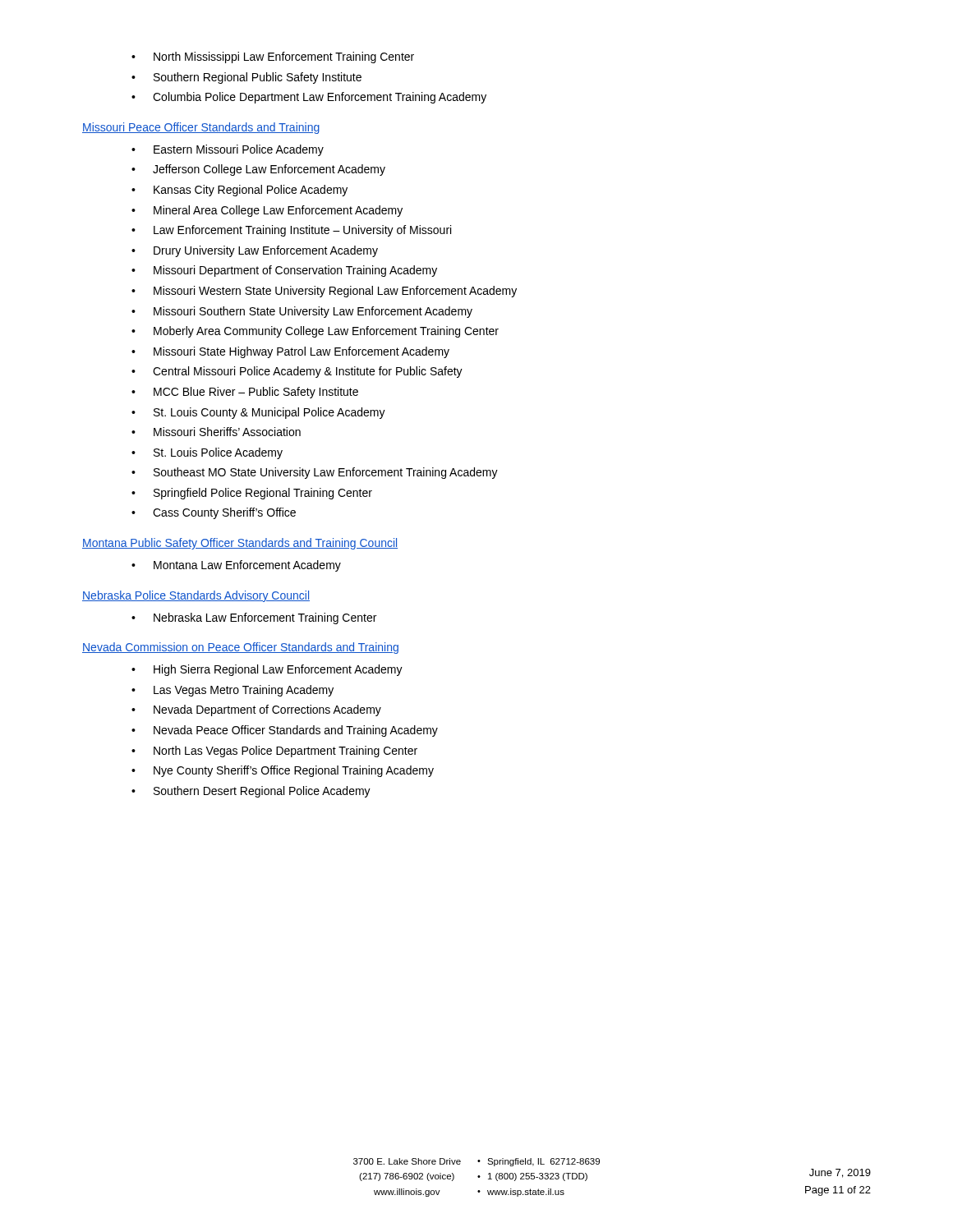Image resolution: width=953 pixels, height=1232 pixels.
Task: Select the list item that reads "• Southern Desert Regional Police Academy"
Action: tap(251, 791)
